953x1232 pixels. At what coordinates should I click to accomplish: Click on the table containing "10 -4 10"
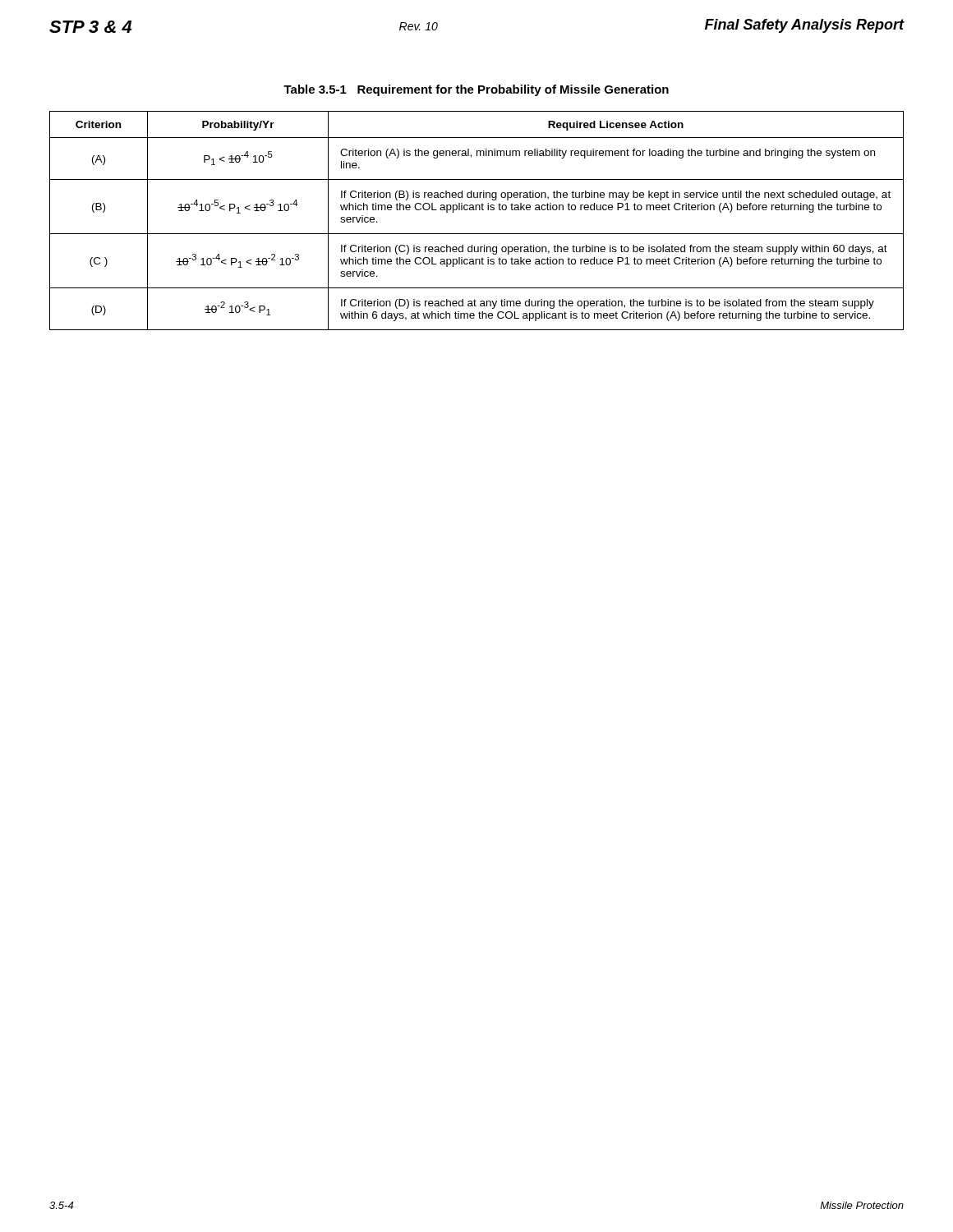tap(476, 221)
